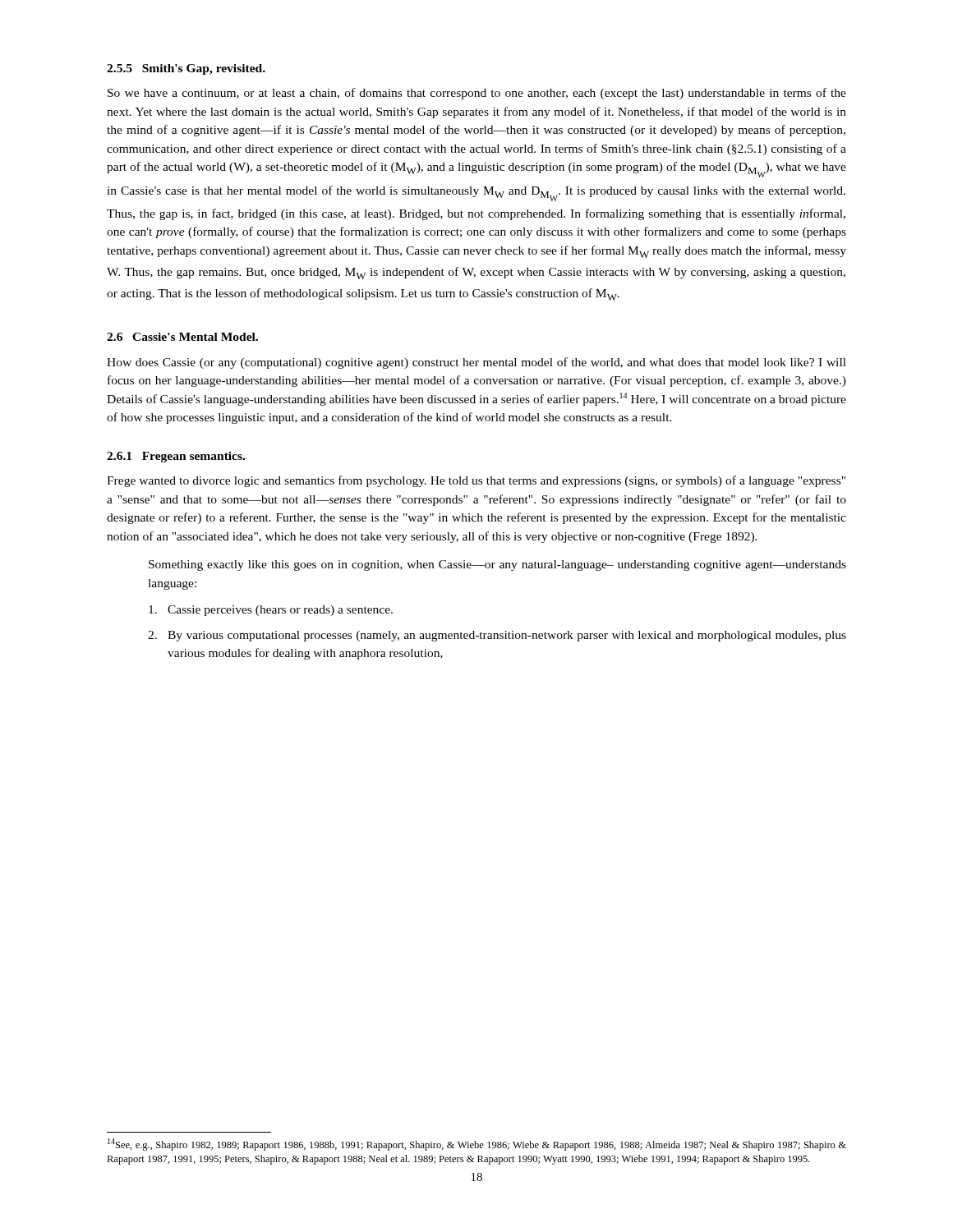953x1232 pixels.
Task: Navigate to the text starting "2.6 Cassie's Mental Model."
Action: click(x=183, y=337)
